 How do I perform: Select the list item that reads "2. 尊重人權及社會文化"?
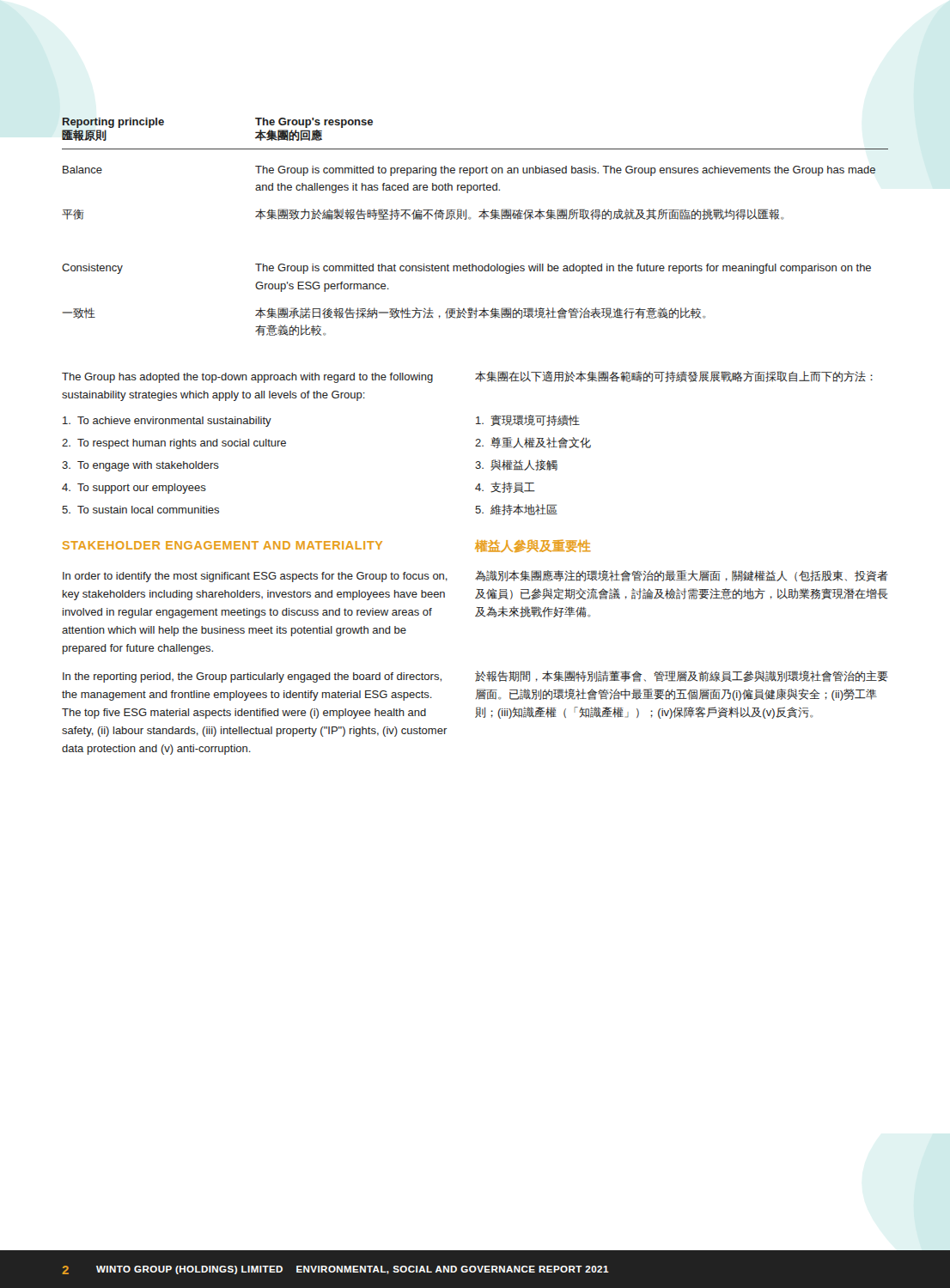point(533,442)
